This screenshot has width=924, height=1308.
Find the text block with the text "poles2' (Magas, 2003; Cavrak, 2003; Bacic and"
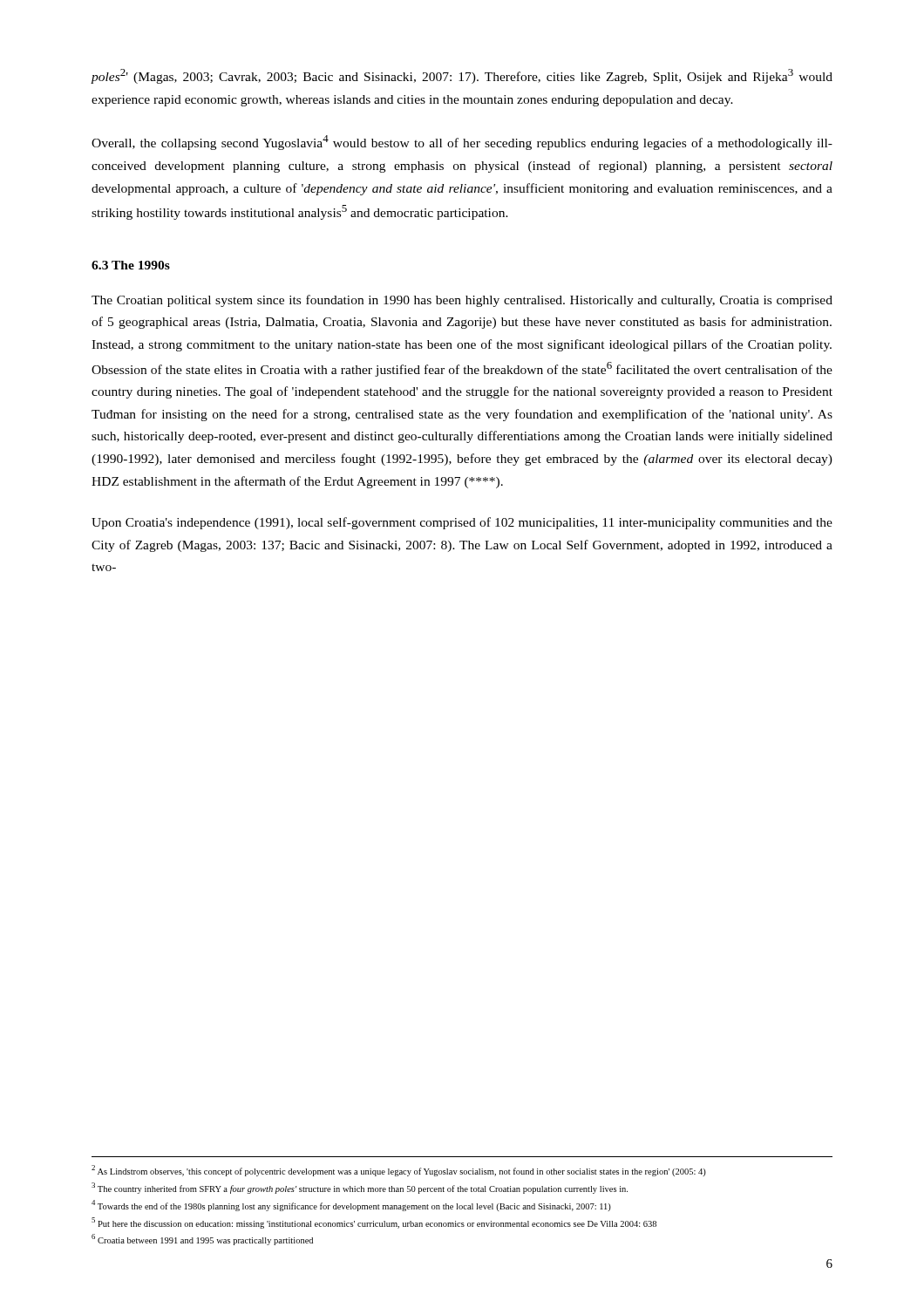point(462,86)
